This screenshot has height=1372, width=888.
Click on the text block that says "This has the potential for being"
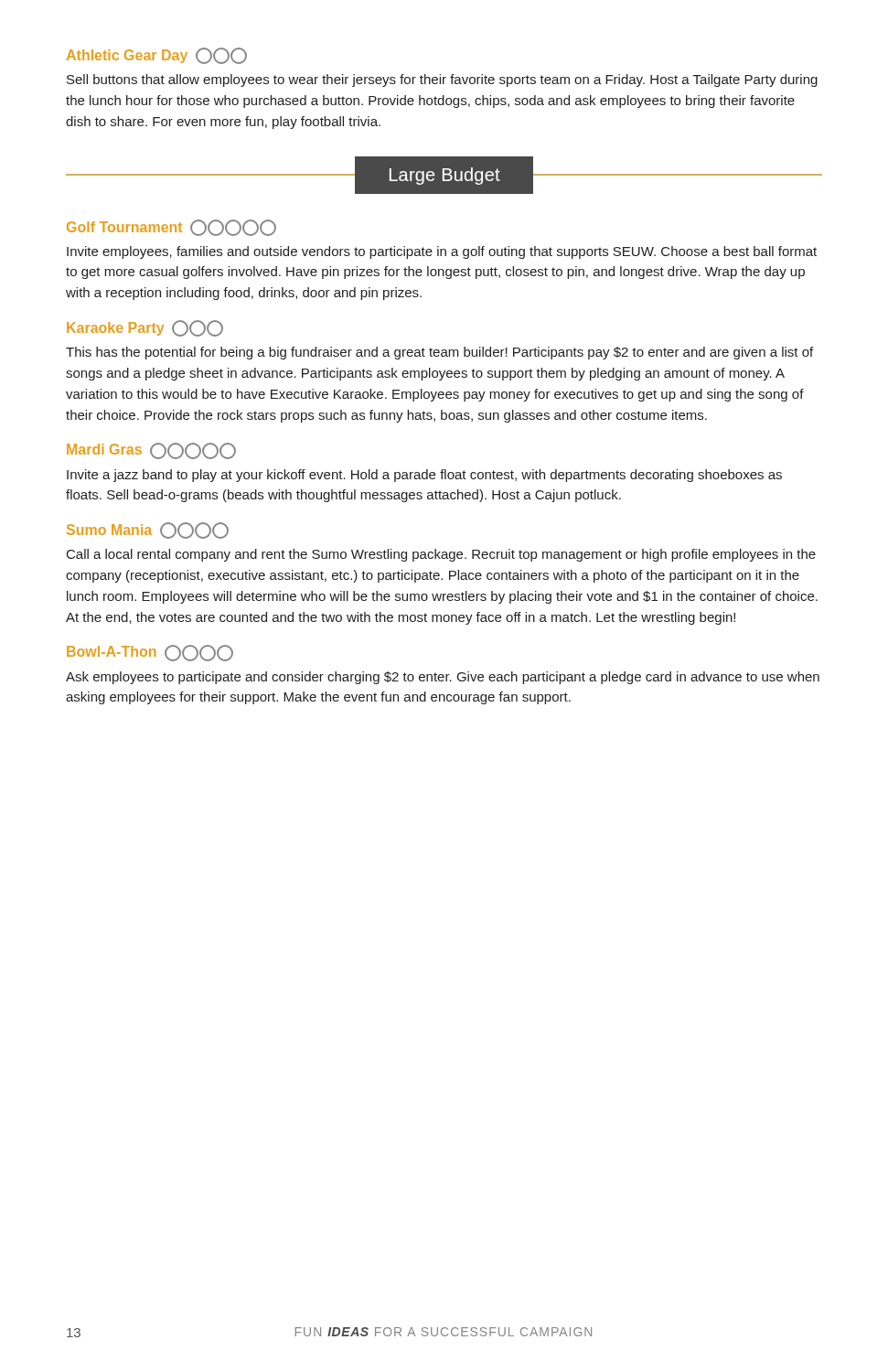(440, 383)
